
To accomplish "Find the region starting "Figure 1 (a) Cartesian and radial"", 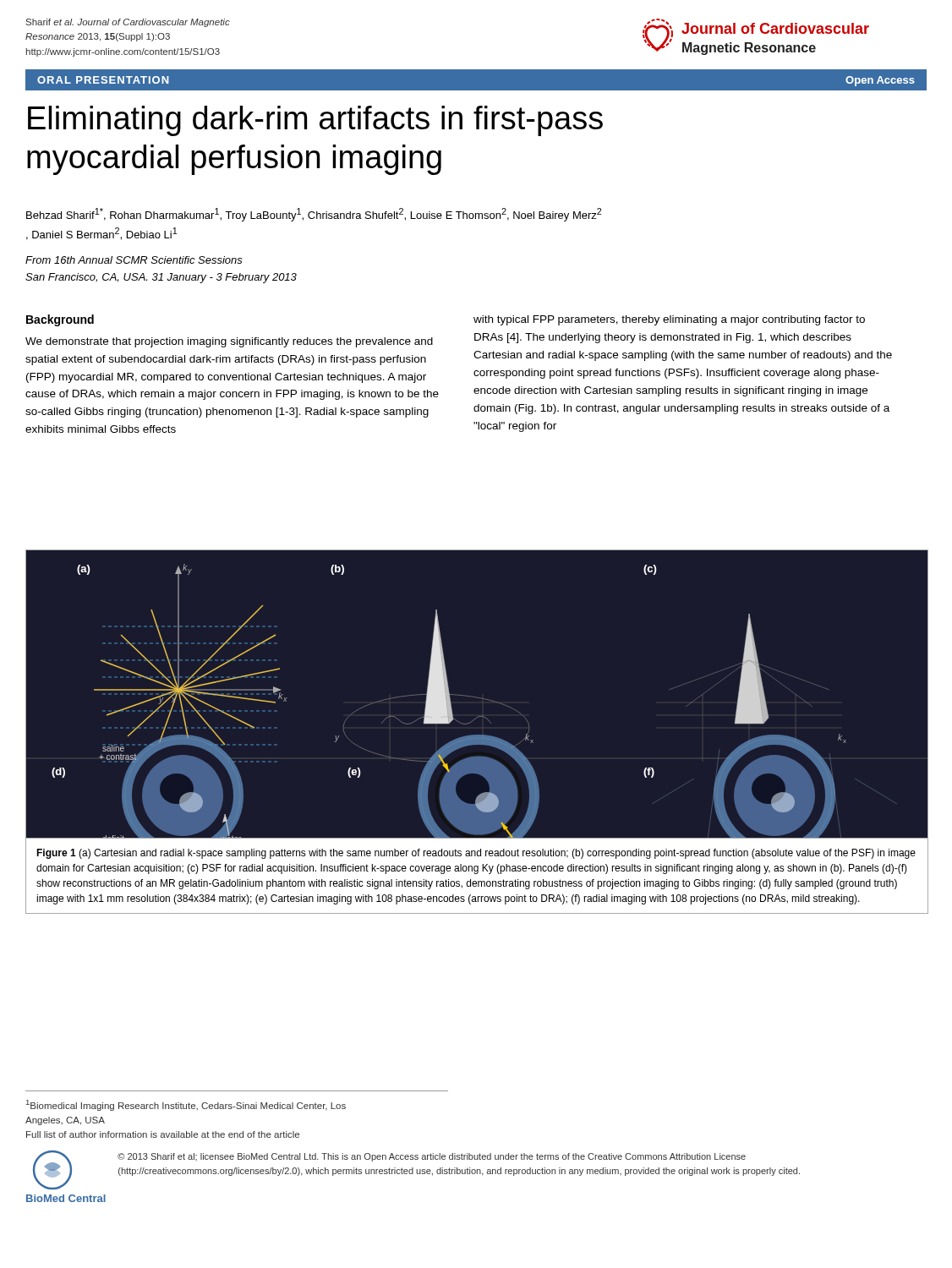I will 476,876.
